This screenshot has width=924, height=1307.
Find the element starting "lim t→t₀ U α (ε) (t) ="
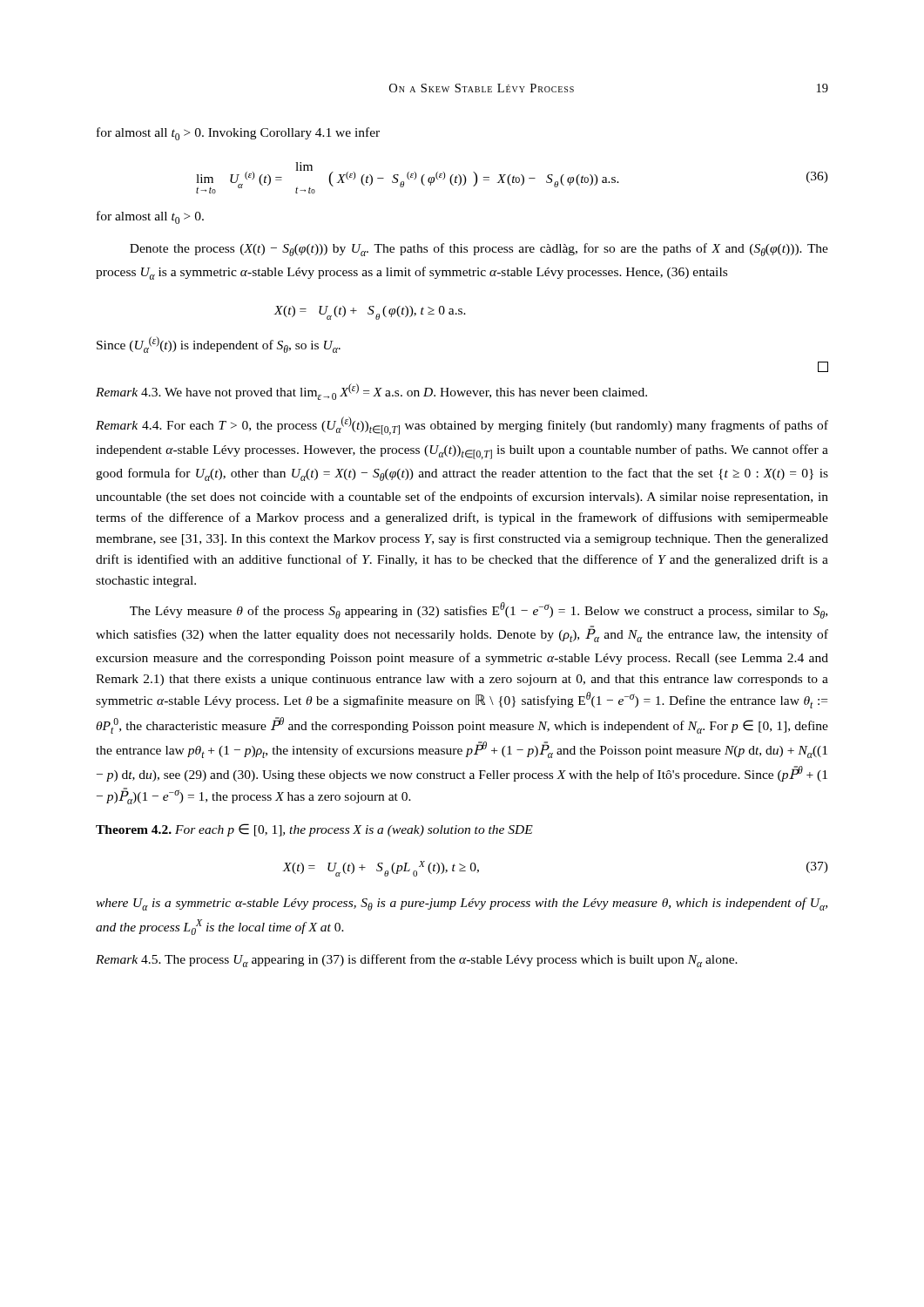510,176
